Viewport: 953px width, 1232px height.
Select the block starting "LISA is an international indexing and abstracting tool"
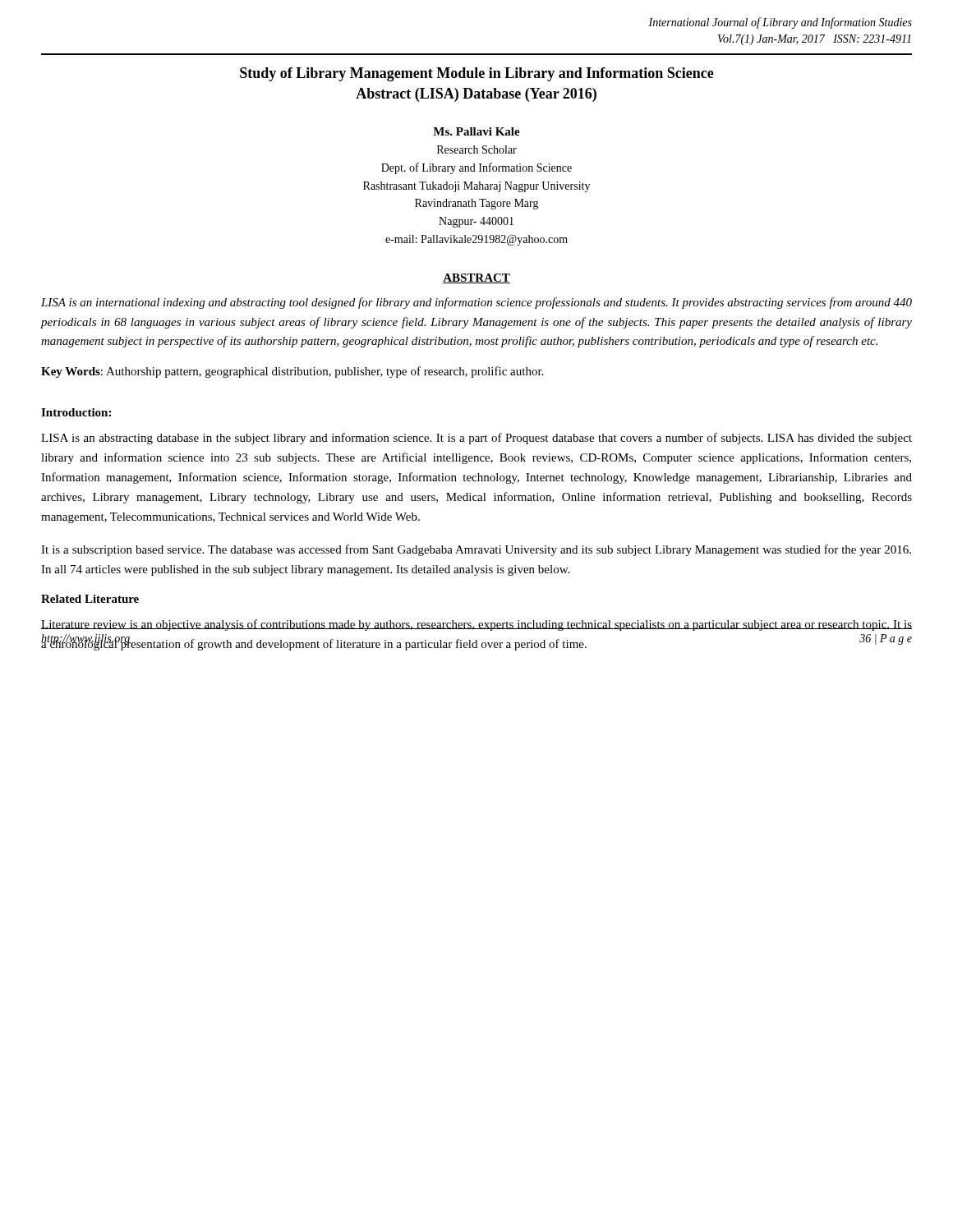476,322
